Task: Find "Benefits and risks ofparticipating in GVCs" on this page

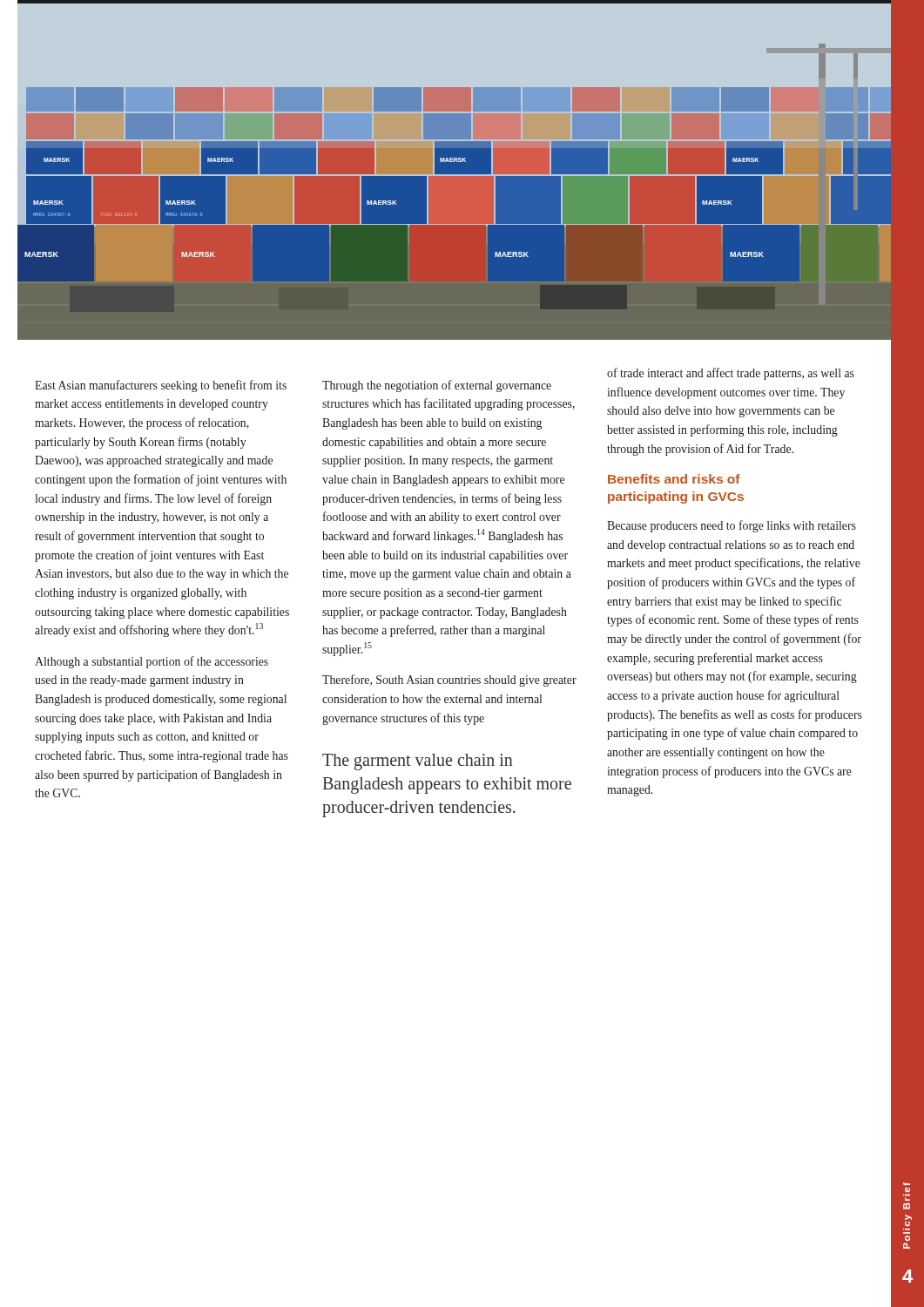Action: [676, 488]
